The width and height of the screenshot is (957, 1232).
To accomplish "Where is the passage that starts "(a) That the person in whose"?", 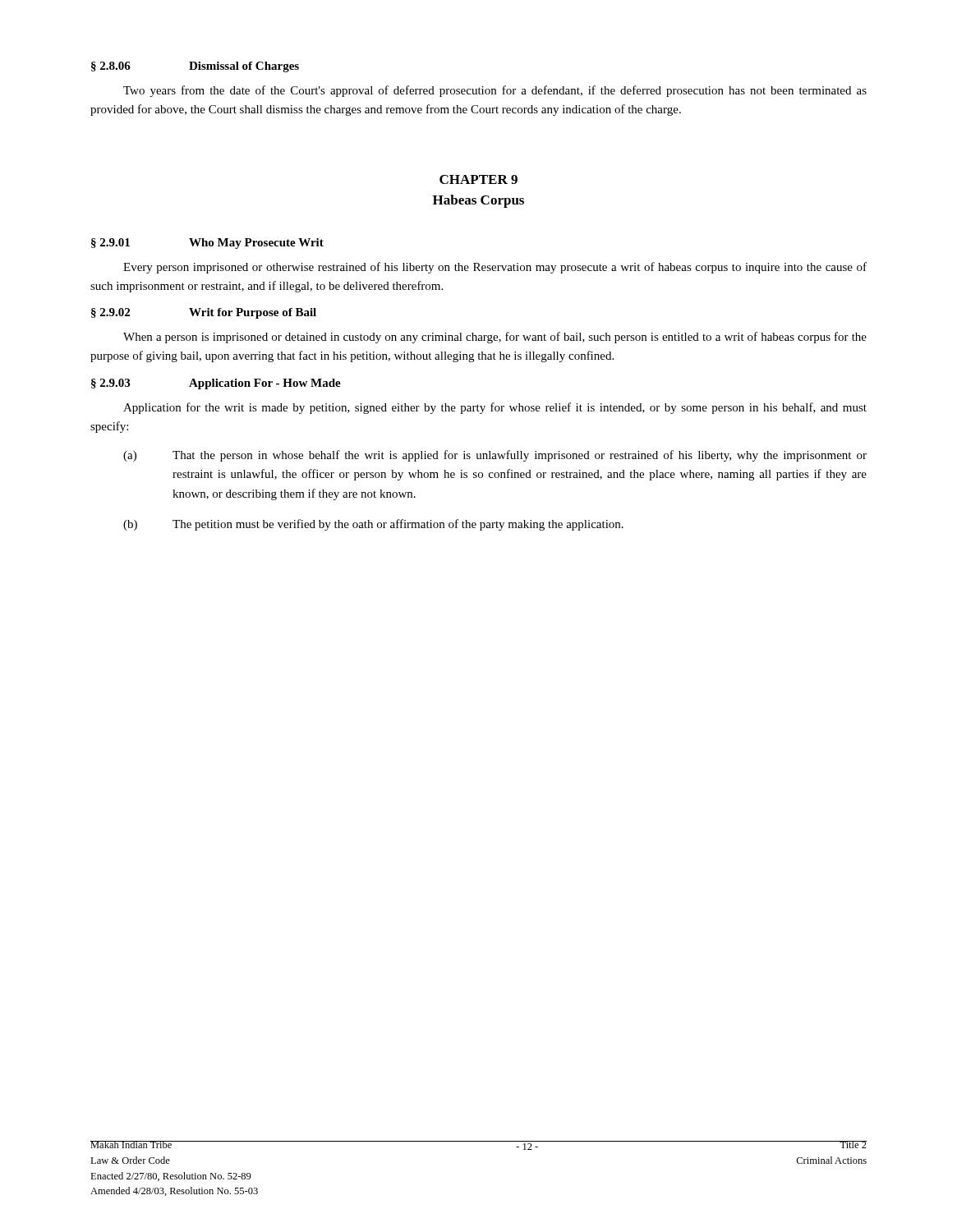I will (x=495, y=475).
